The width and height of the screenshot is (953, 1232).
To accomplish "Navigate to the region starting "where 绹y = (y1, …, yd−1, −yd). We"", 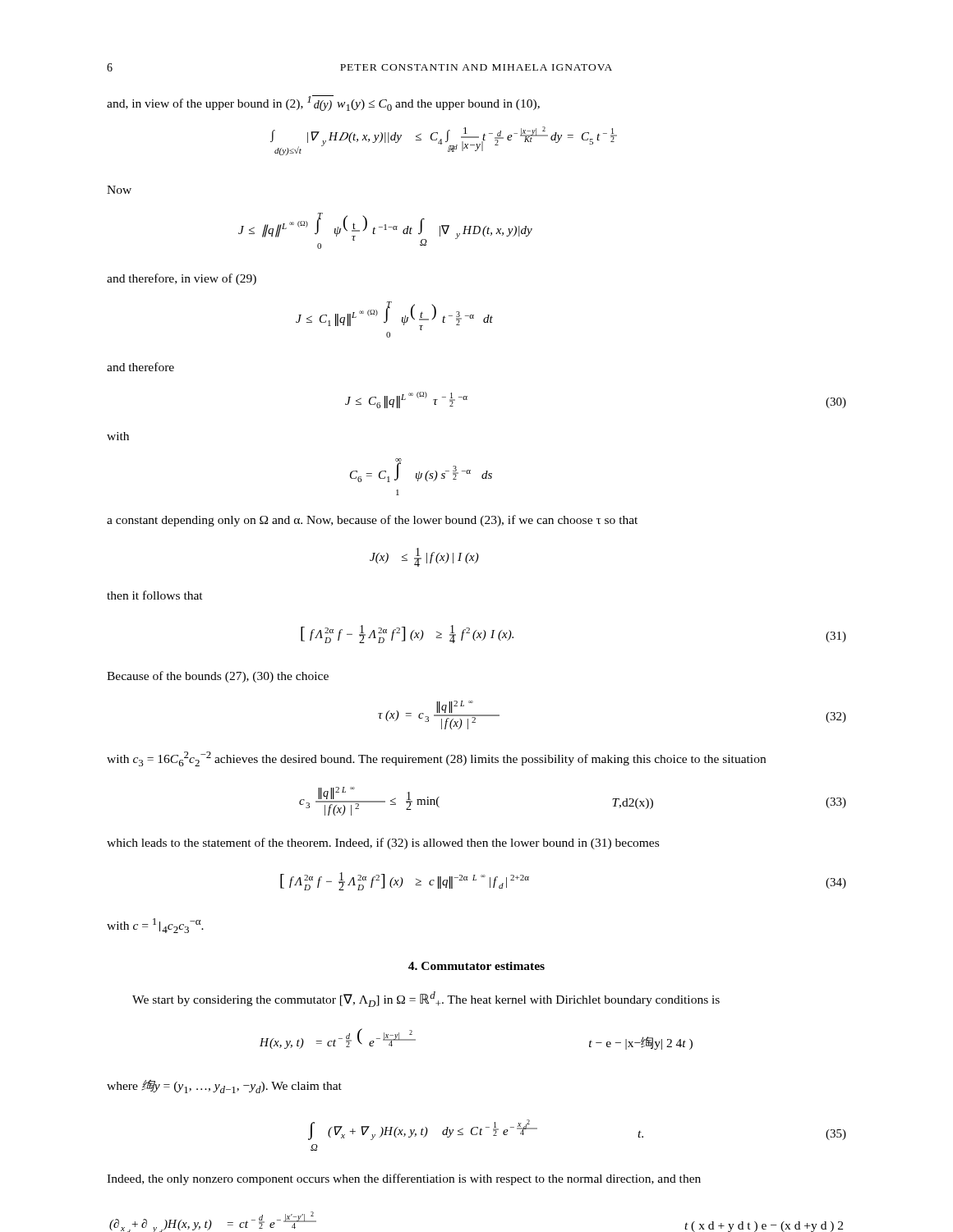I will 224,1087.
